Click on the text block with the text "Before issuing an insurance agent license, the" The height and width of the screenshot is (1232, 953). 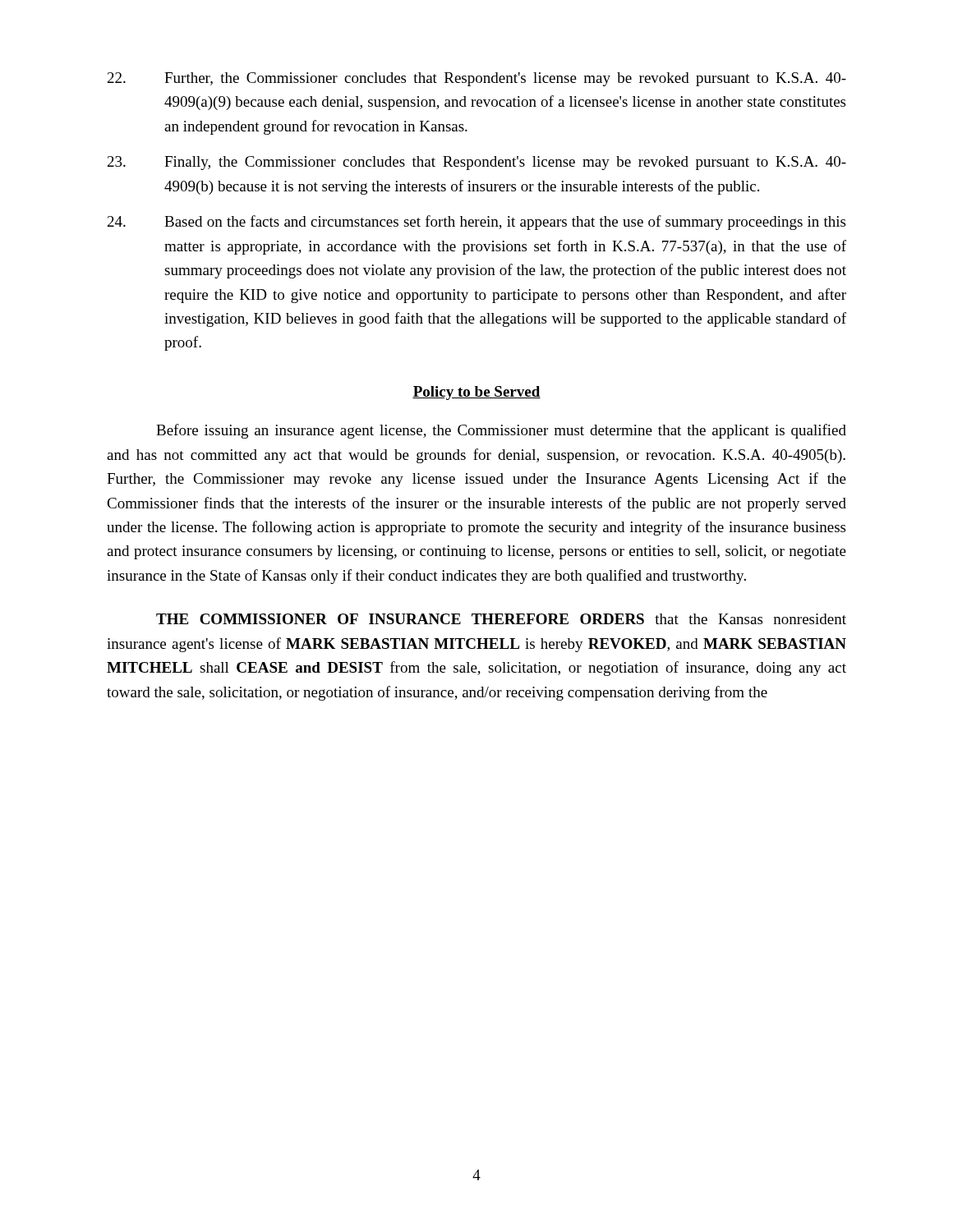[476, 503]
